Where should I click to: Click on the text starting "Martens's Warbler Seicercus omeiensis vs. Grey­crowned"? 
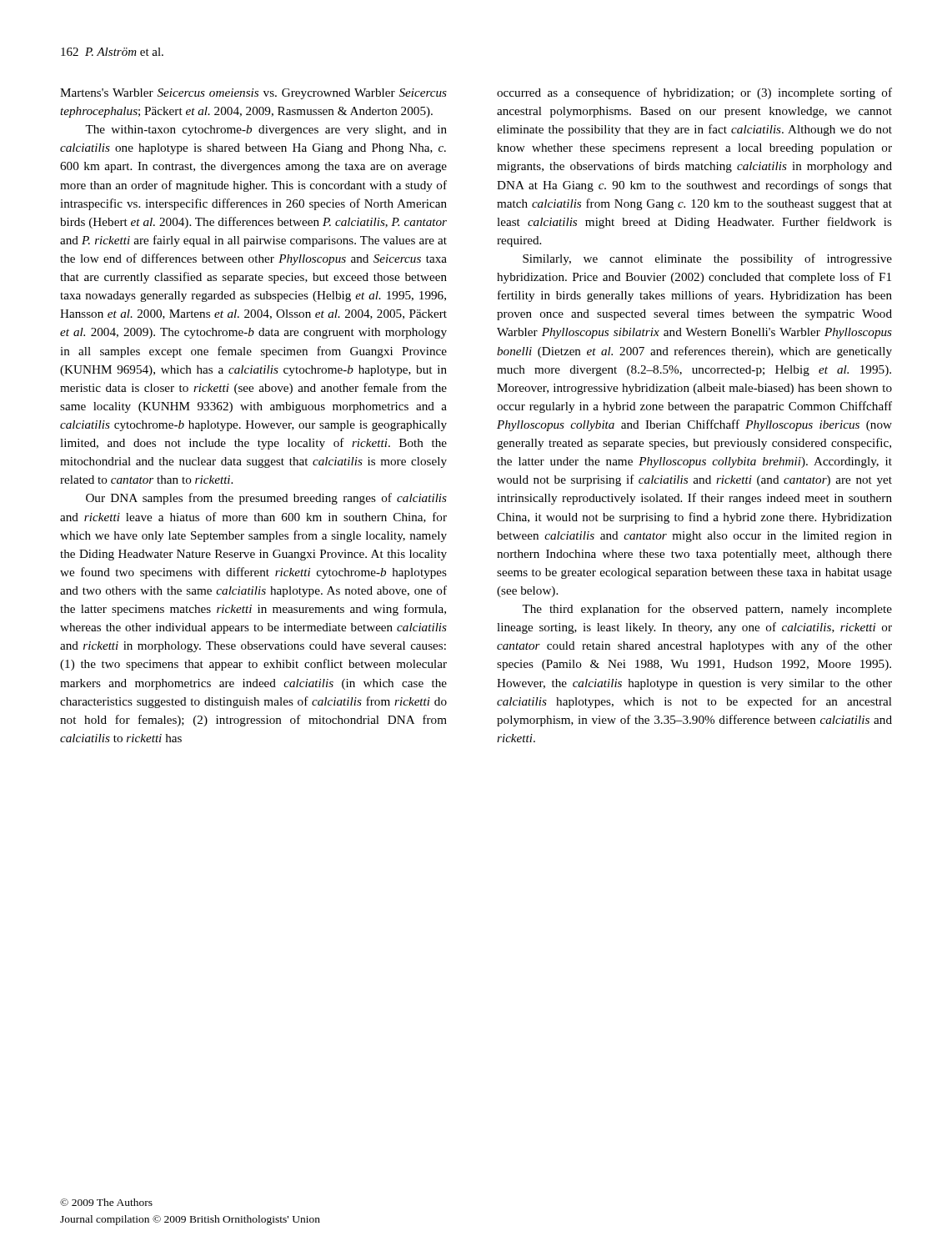253,415
